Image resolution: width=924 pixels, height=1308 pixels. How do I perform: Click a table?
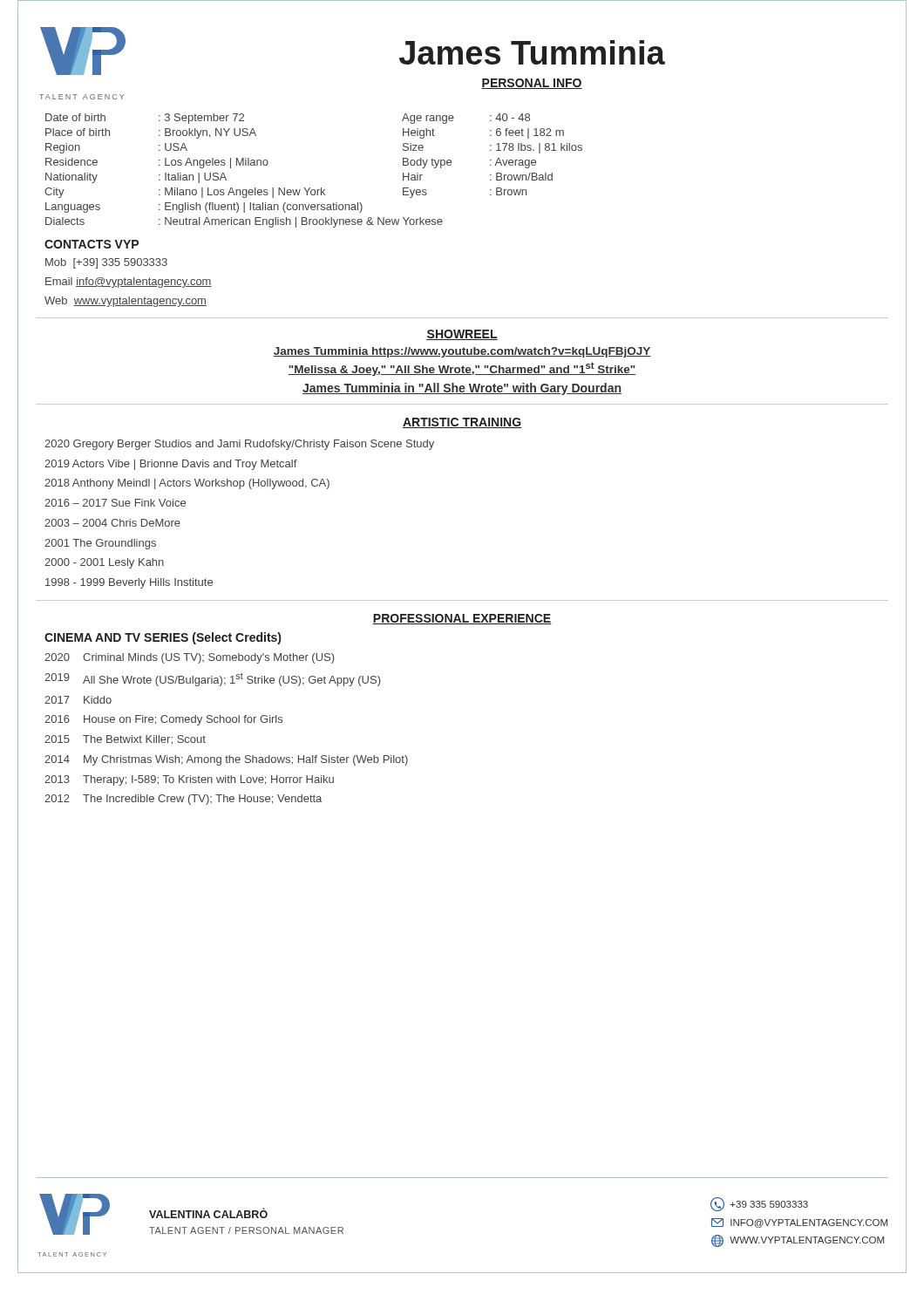pyautogui.click(x=462, y=169)
